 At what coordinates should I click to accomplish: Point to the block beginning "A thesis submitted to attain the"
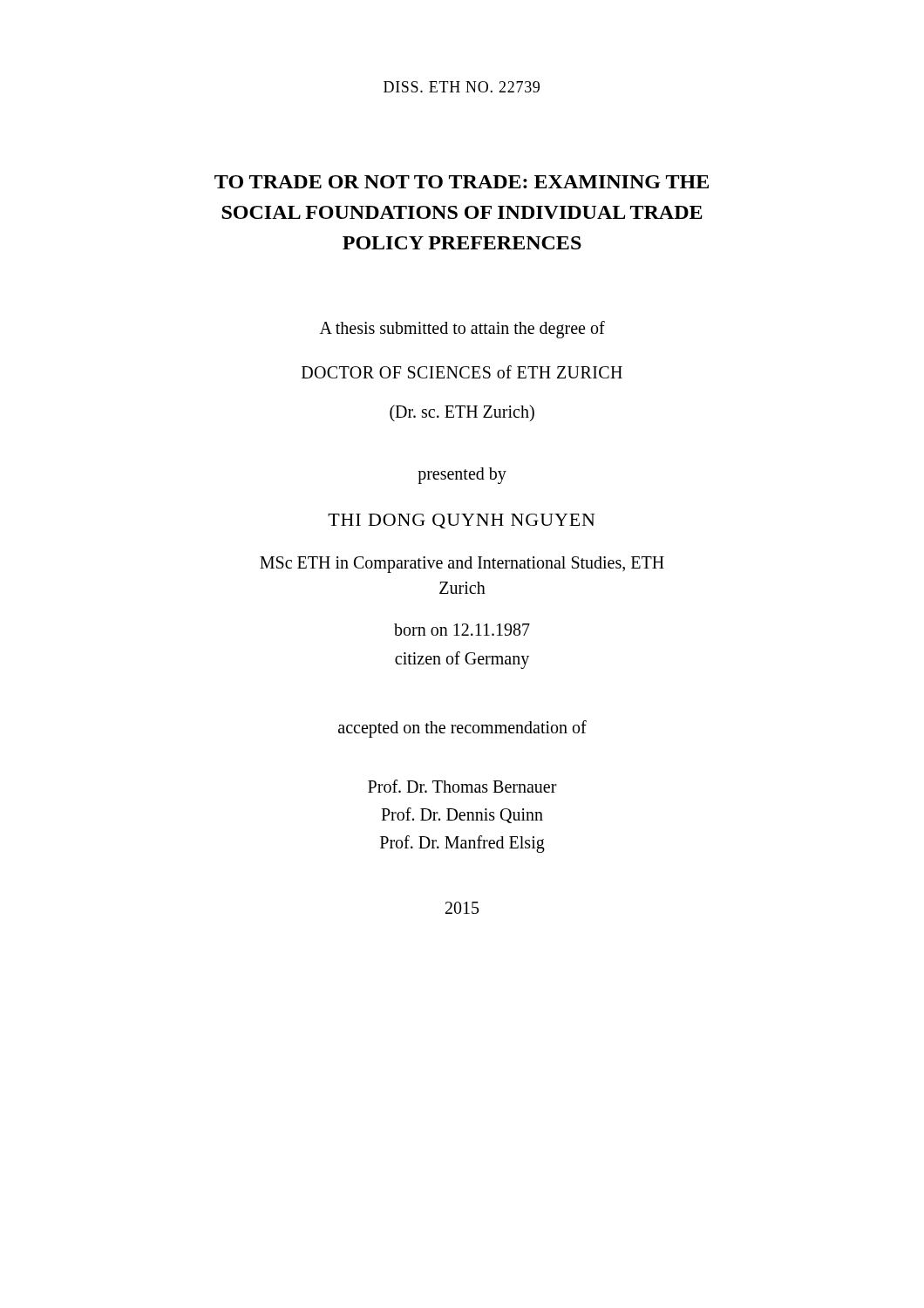click(462, 328)
